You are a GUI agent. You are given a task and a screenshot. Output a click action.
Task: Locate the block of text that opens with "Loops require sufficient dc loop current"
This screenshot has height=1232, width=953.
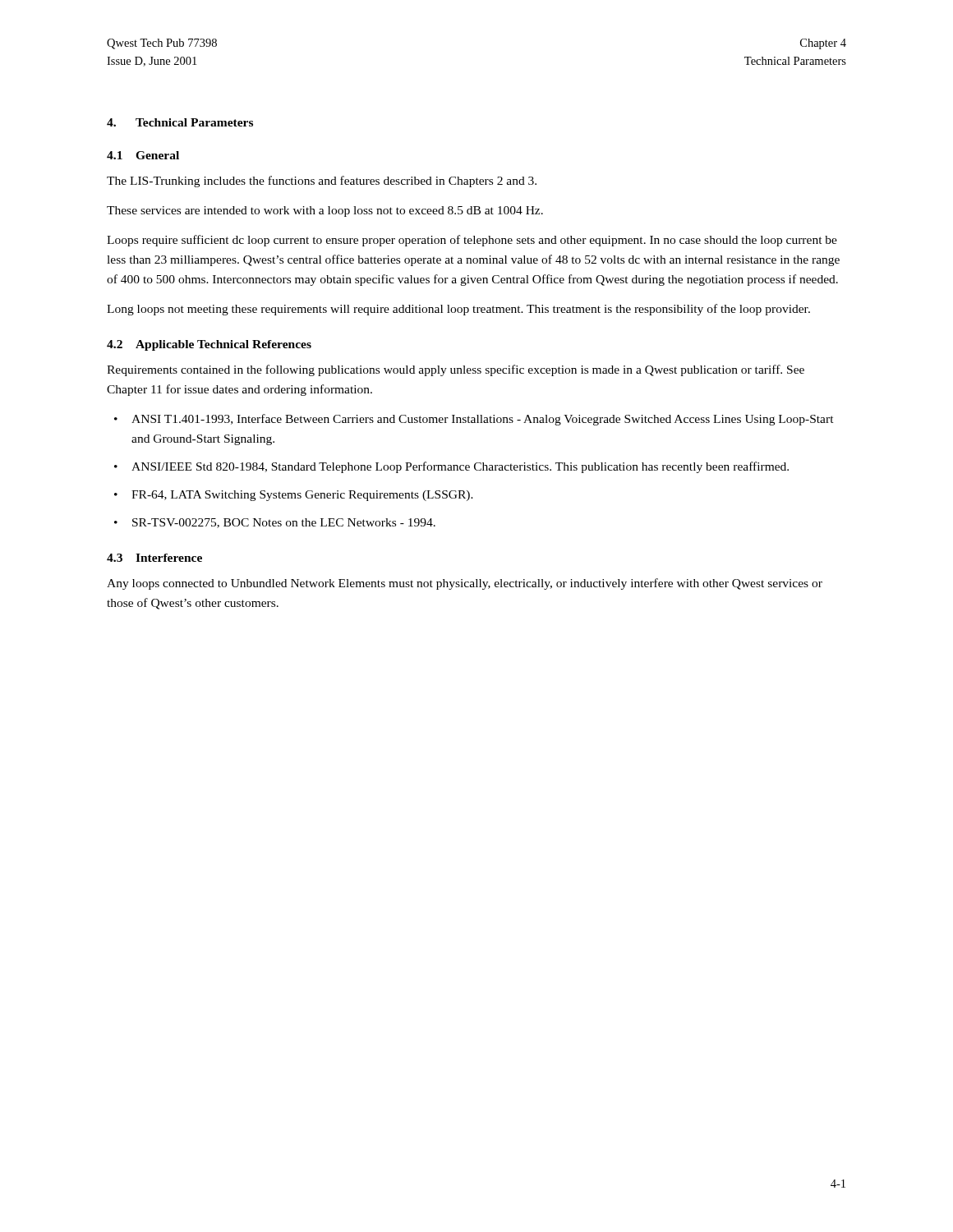(473, 259)
